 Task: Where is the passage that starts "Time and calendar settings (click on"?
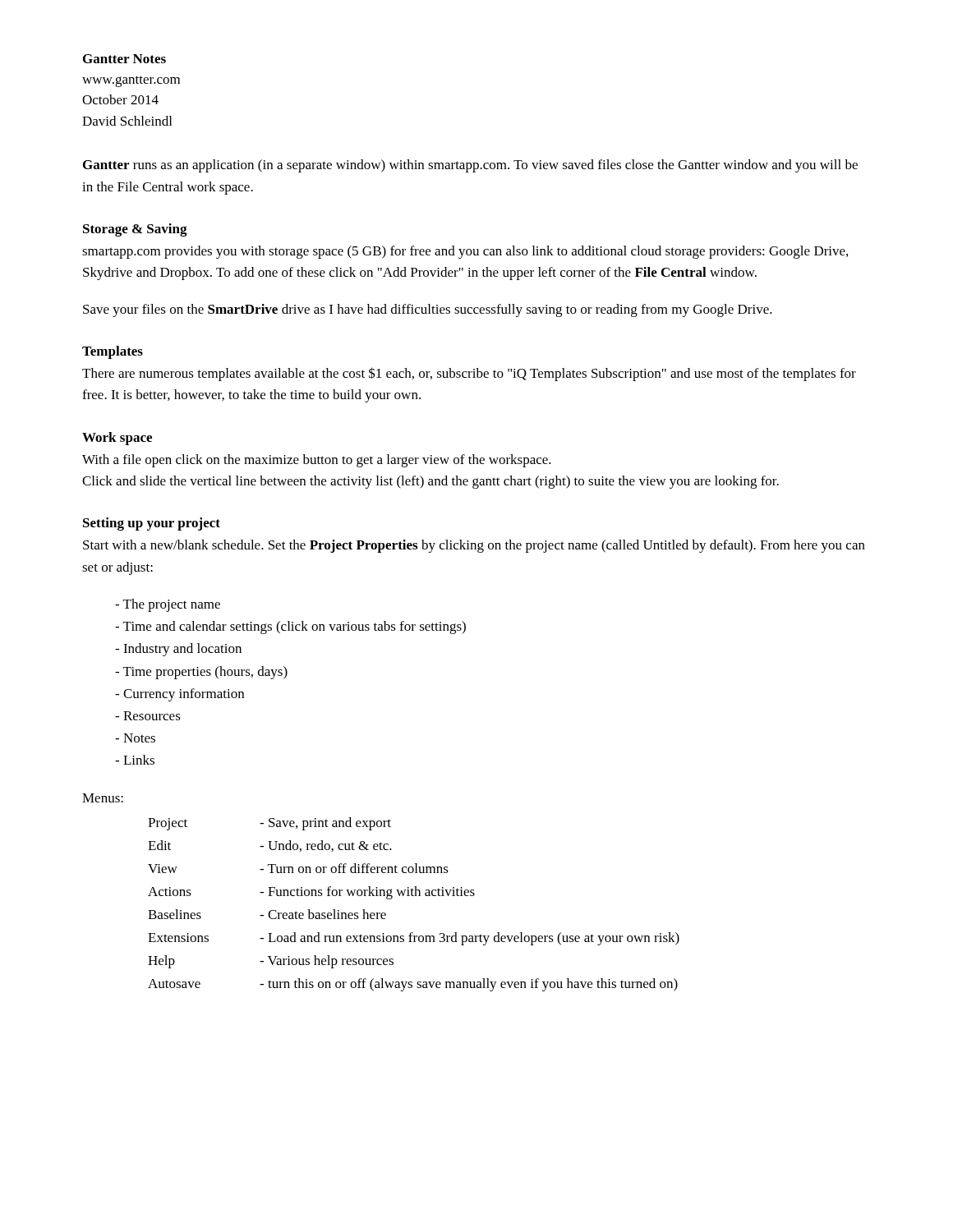point(291,626)
